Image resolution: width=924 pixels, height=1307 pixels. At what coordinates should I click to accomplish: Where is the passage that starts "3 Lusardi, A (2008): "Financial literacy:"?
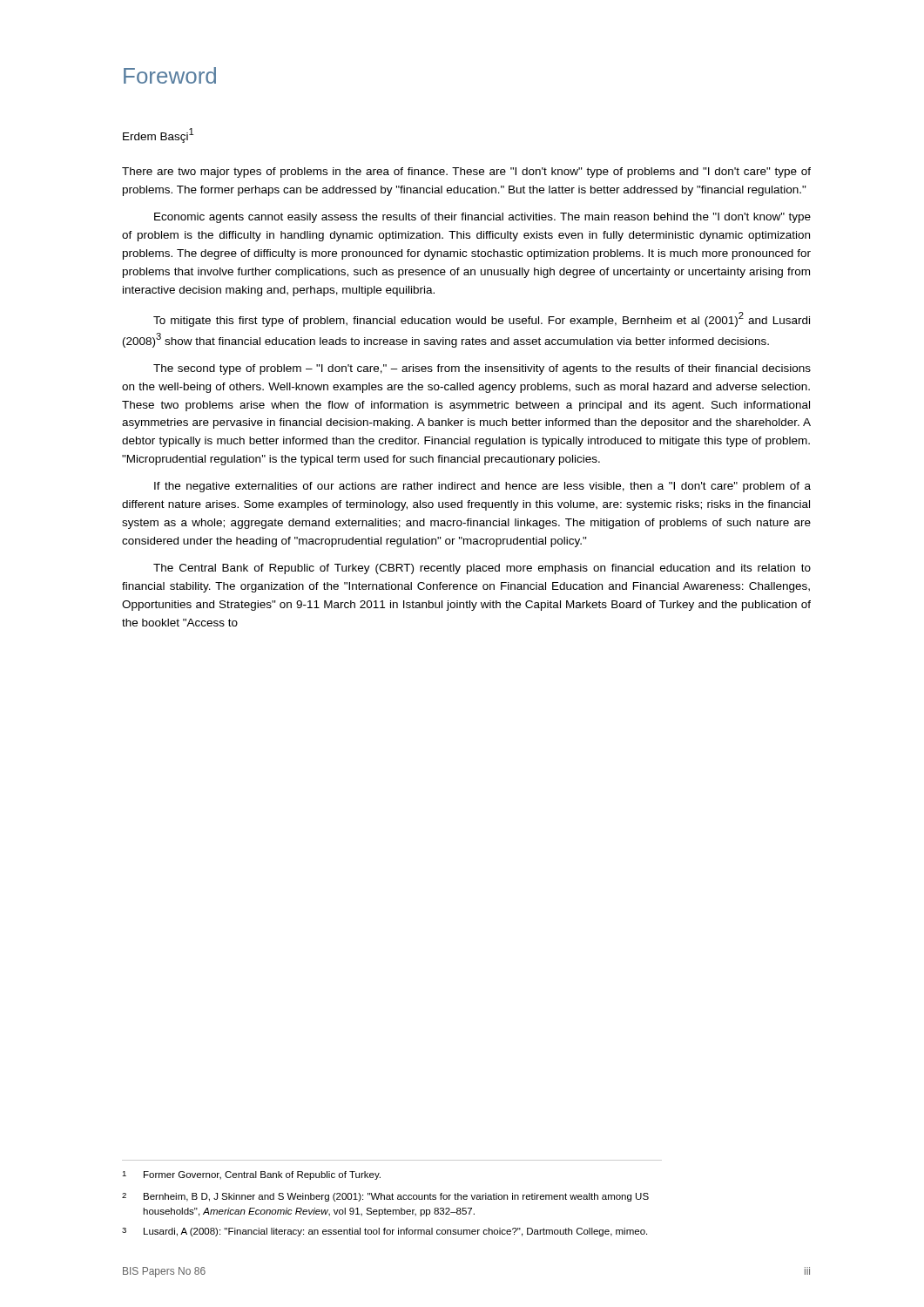click(385, 1232)
